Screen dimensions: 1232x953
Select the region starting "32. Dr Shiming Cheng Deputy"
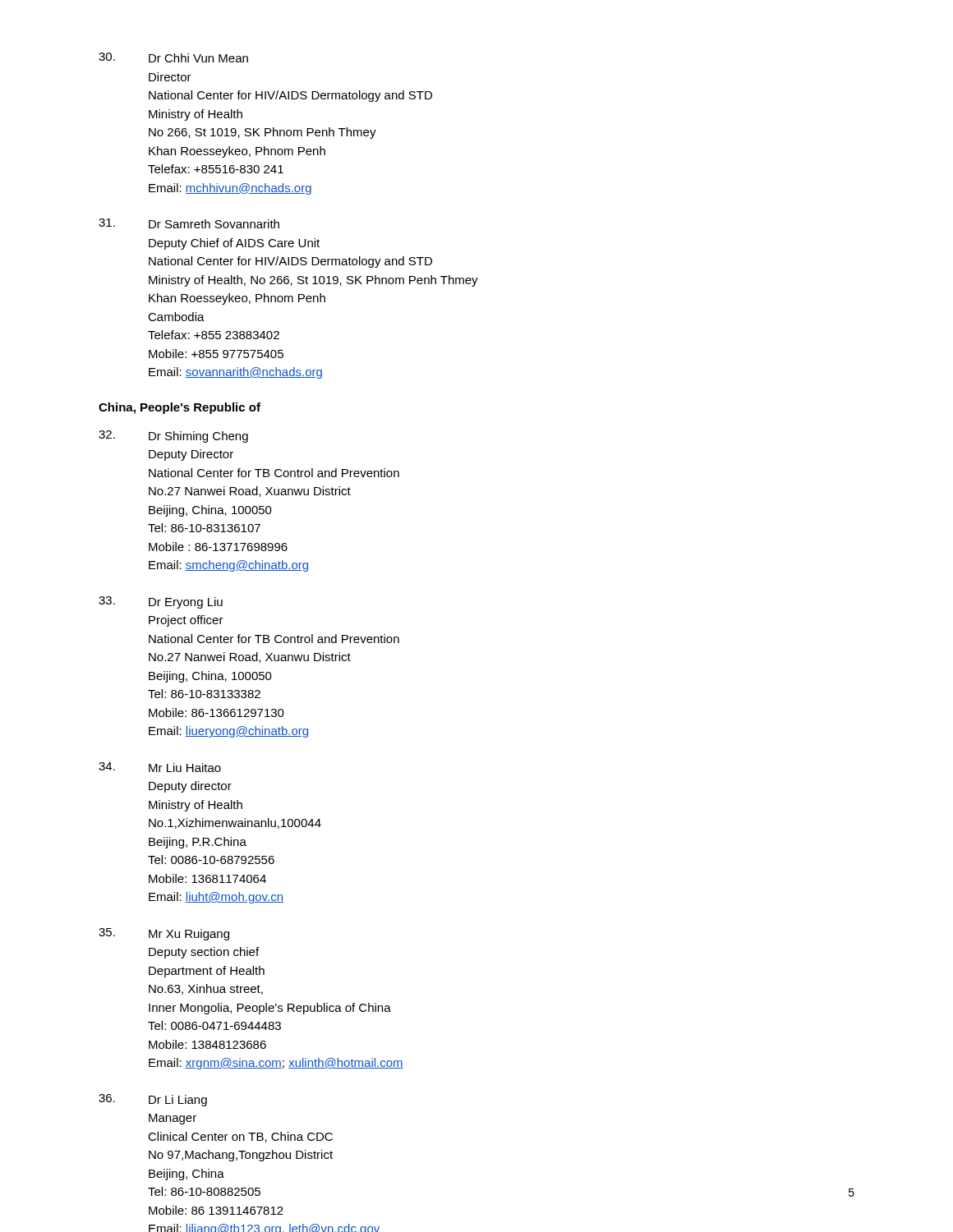pyautogui.click(x=249, y=501)
